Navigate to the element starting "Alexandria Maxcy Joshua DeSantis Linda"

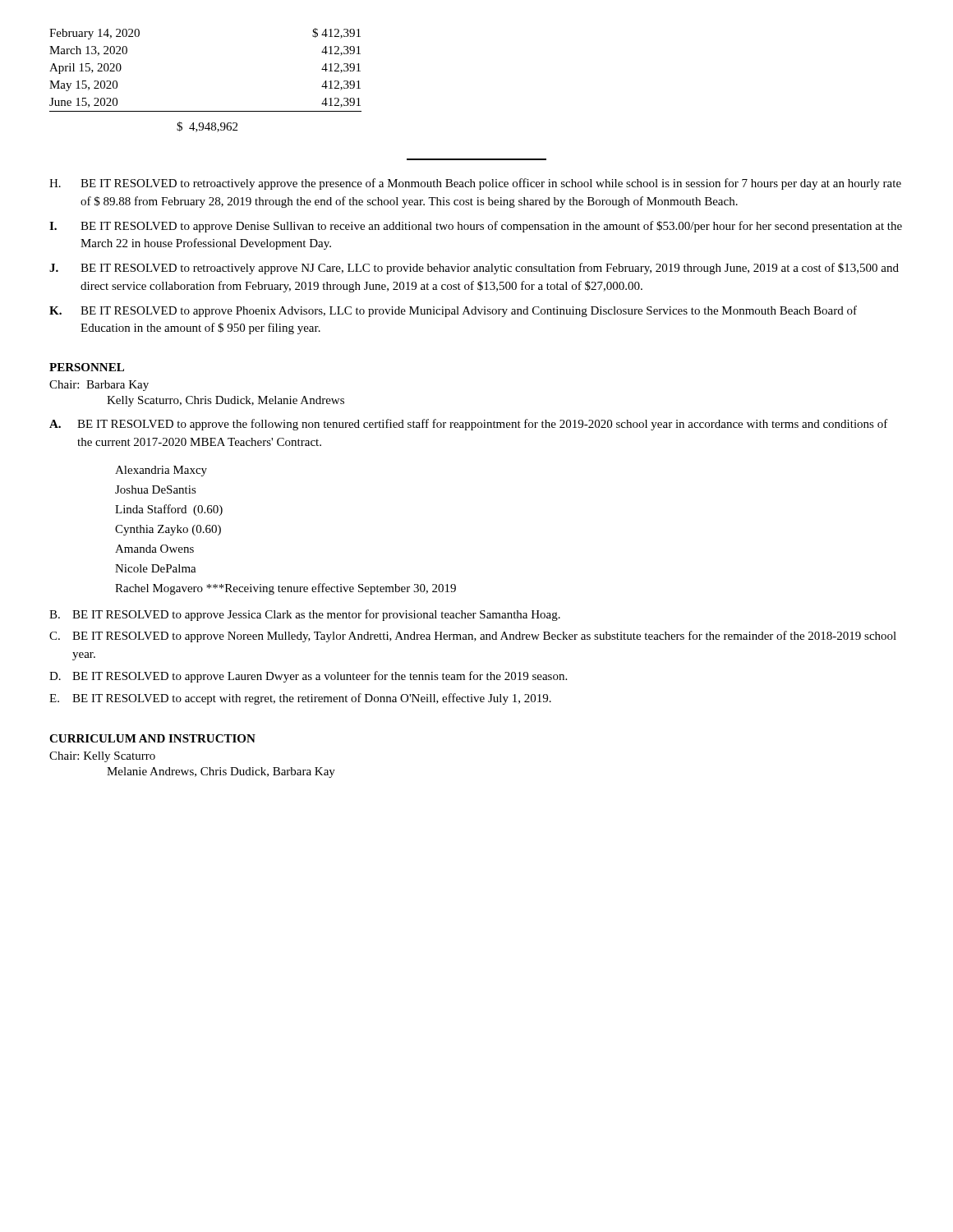pyautogui.click(x=161, y=471)
